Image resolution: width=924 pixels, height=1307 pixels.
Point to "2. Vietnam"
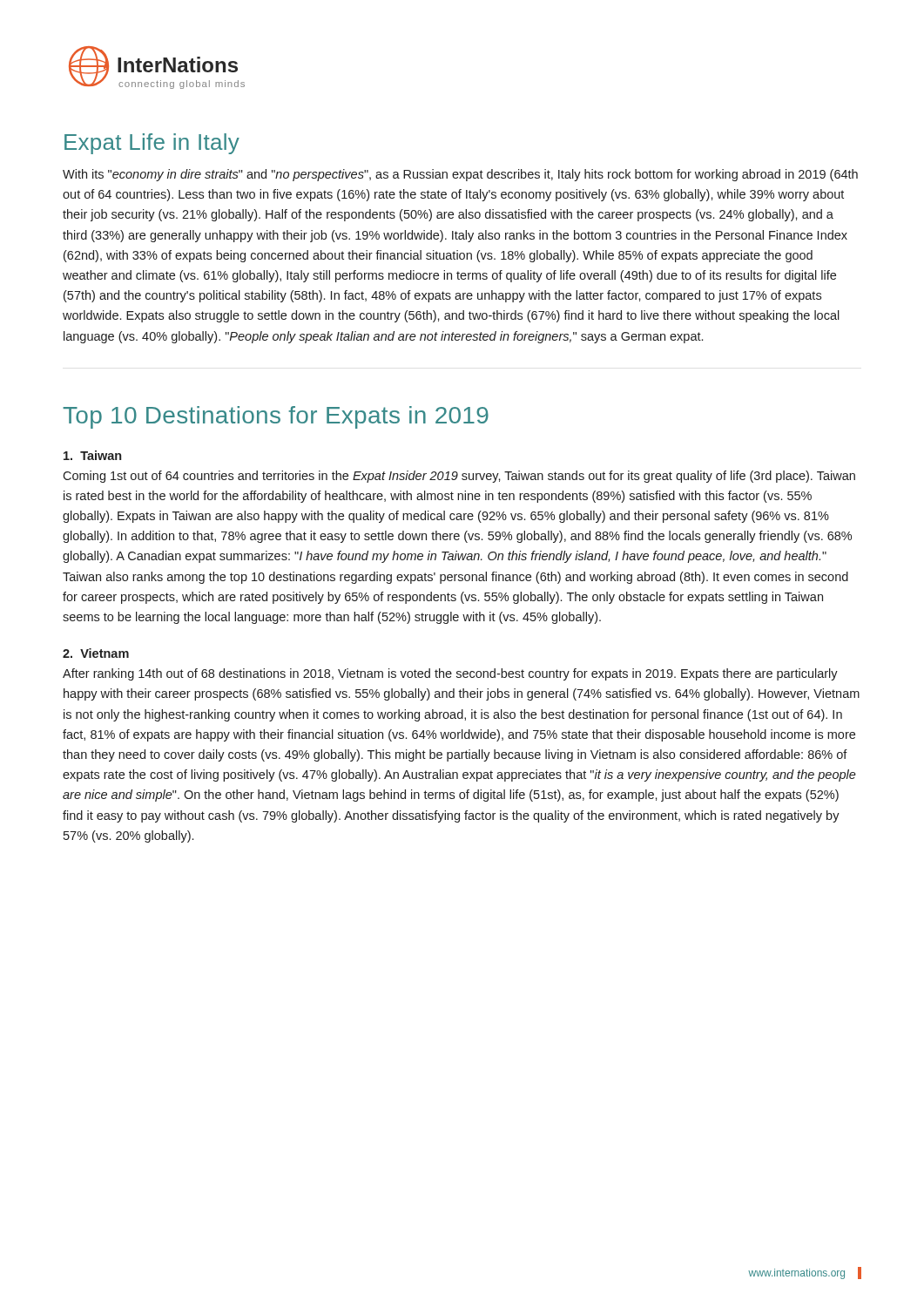pyautogui.click(x=96, y=653)
